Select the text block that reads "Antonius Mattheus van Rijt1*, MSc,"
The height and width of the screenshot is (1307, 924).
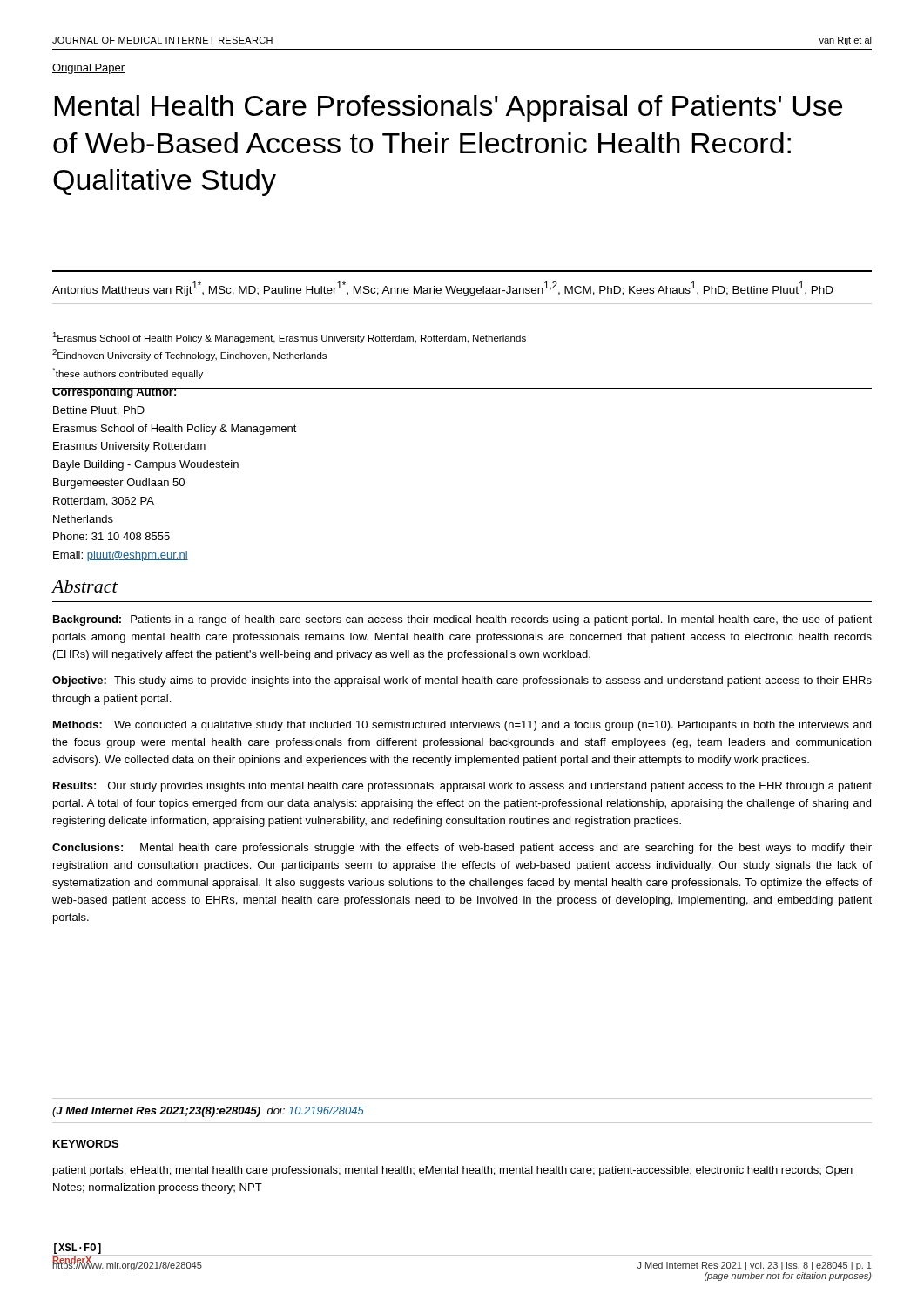(x=462, y=289)
